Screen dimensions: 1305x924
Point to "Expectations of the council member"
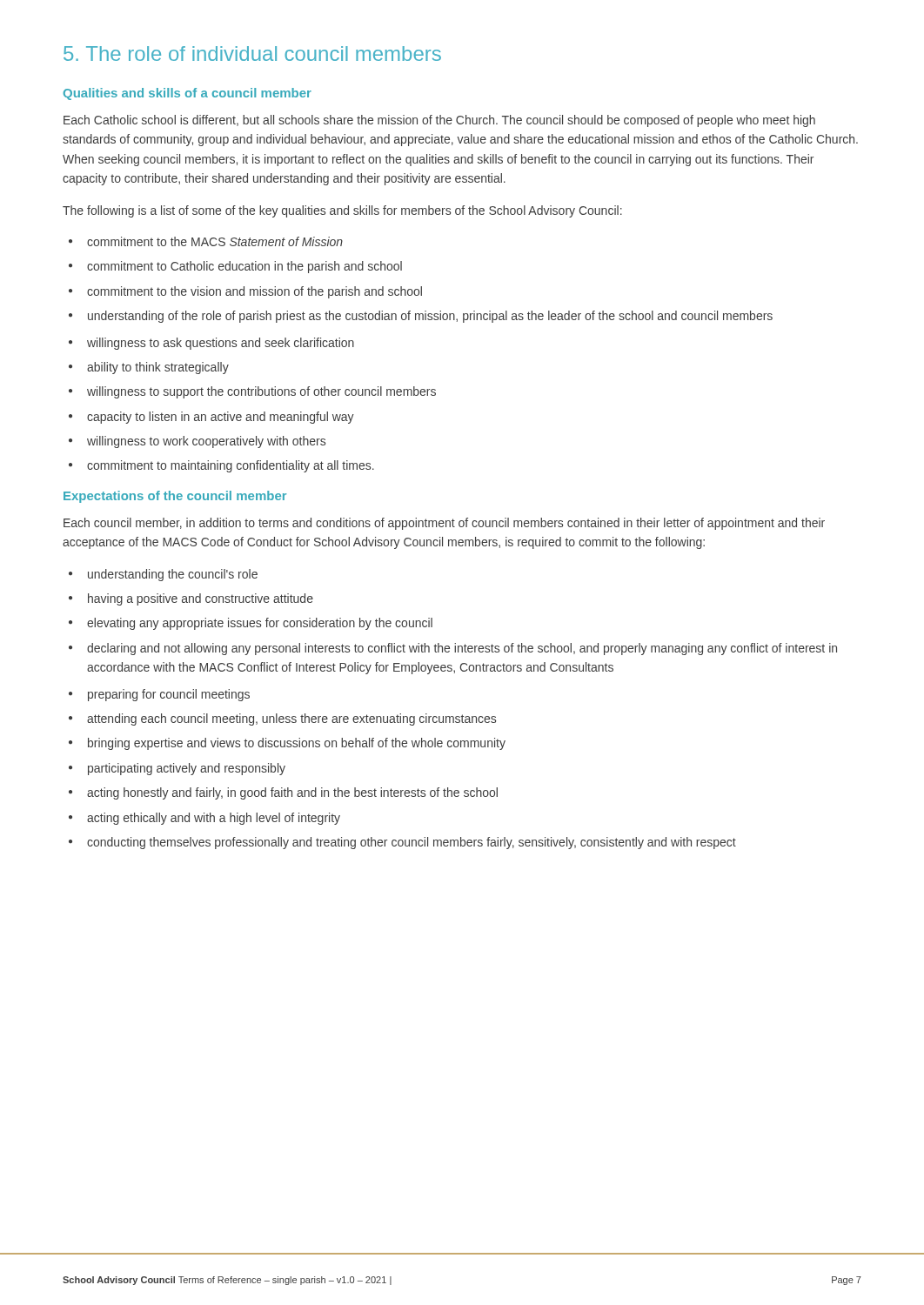click(175, 497)
